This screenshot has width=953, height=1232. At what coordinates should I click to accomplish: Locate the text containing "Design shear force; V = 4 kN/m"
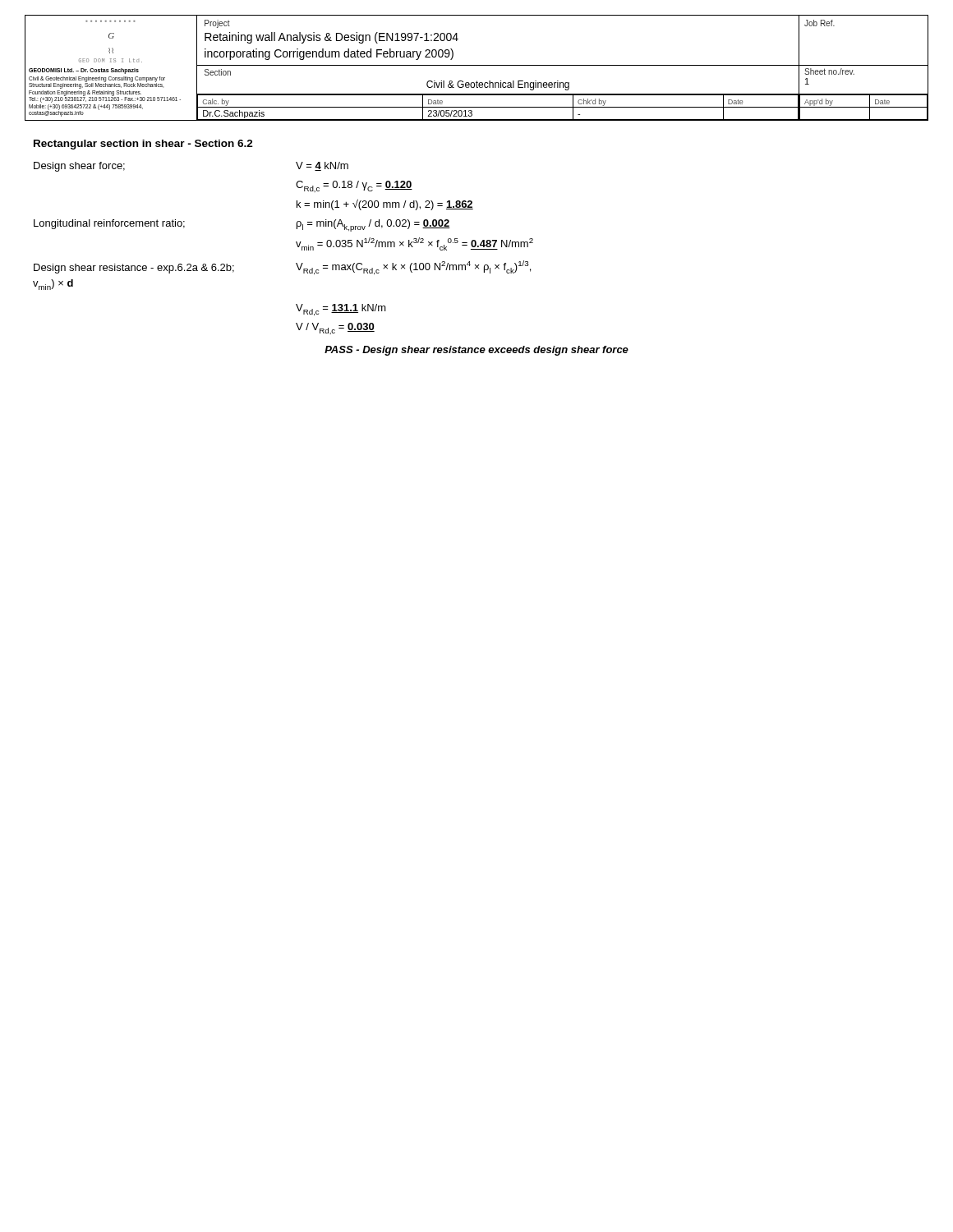76,166
